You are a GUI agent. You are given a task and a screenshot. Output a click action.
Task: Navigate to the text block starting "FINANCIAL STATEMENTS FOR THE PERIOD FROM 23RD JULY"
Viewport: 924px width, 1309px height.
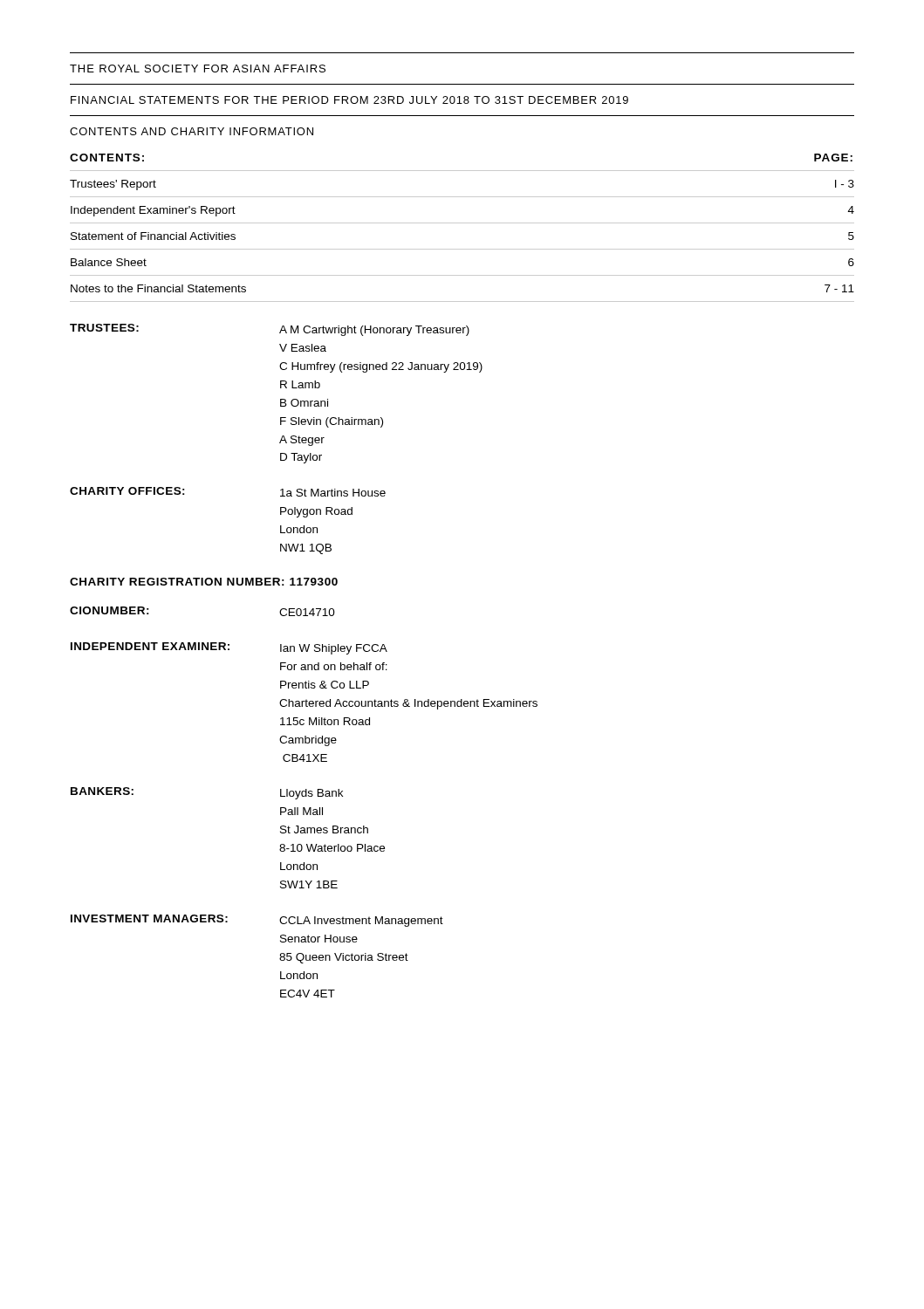click(350, 100)
